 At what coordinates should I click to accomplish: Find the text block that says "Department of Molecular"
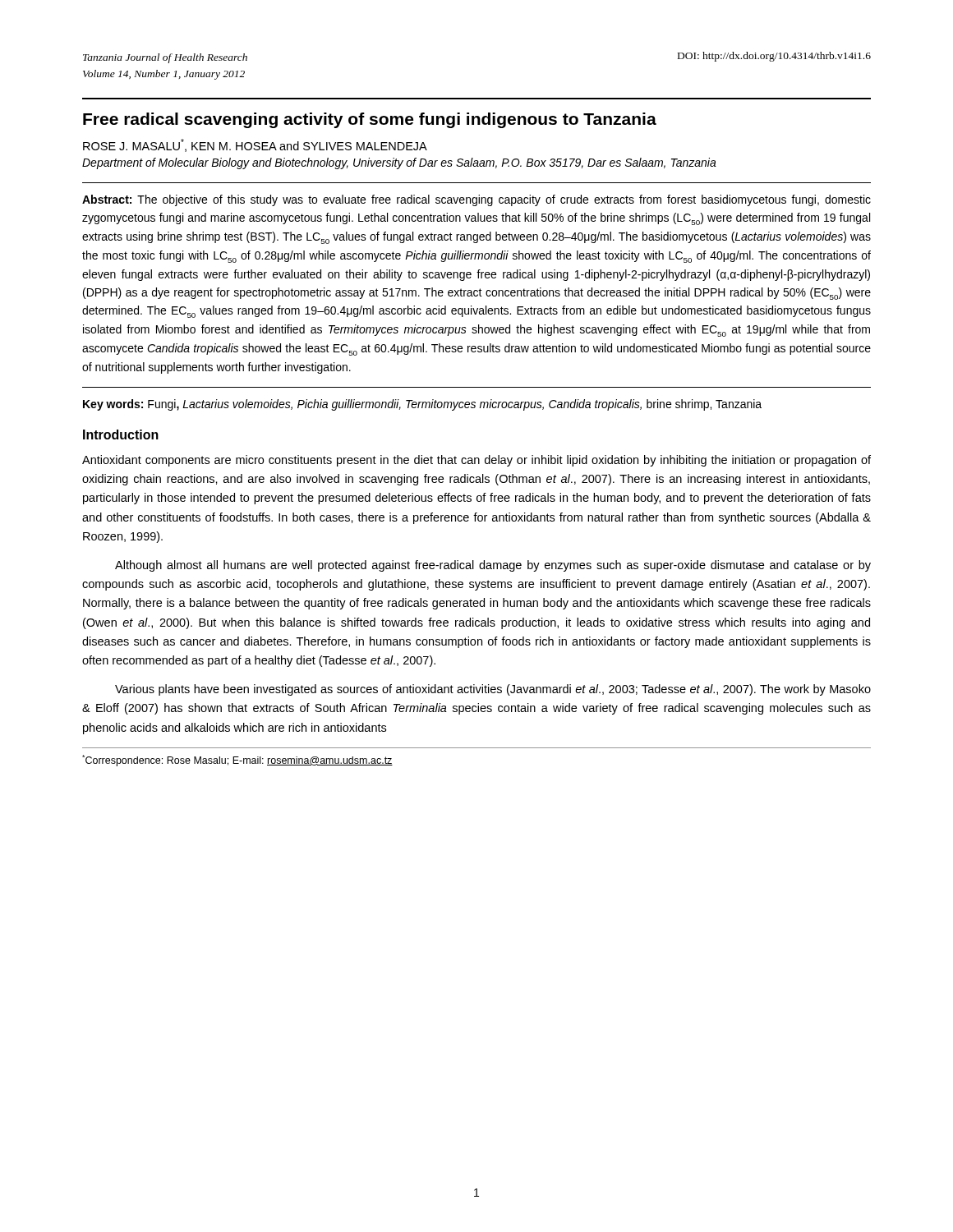[x=399, y=162]
